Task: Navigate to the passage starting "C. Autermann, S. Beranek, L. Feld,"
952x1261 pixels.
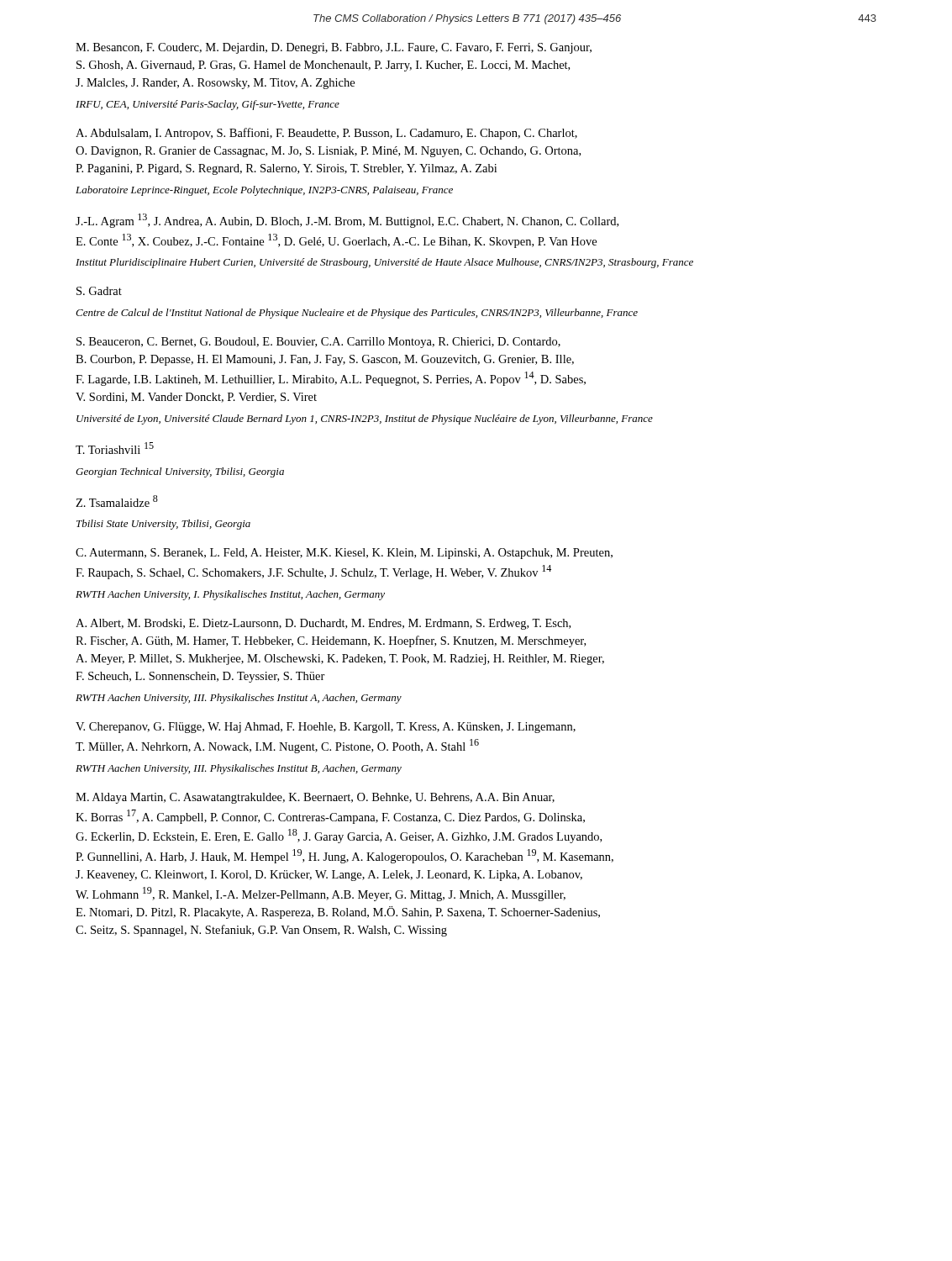Action: (344, 563)
